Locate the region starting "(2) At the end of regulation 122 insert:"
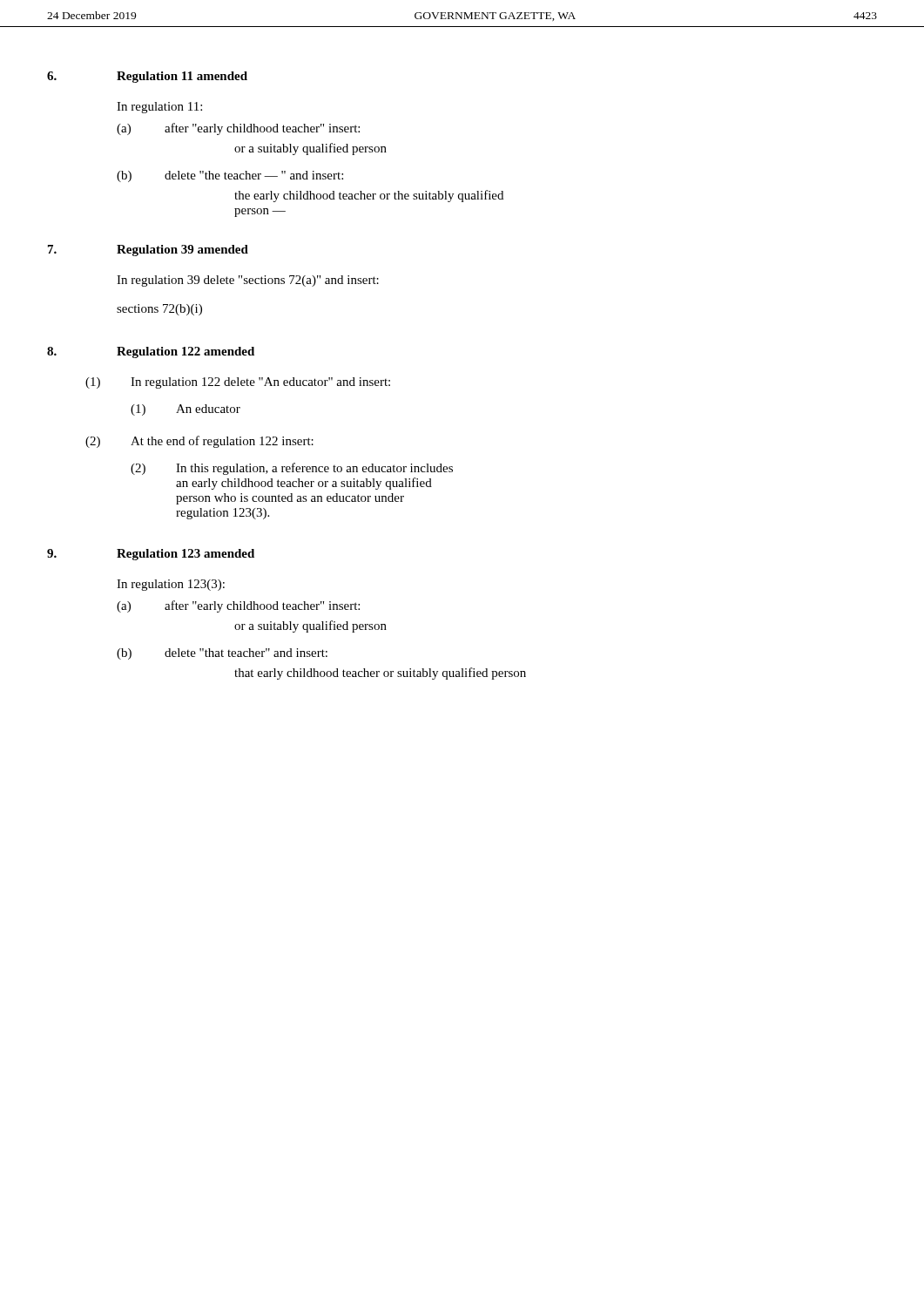This screenshot has width=924, height=1307. click(x=200, y=441)
